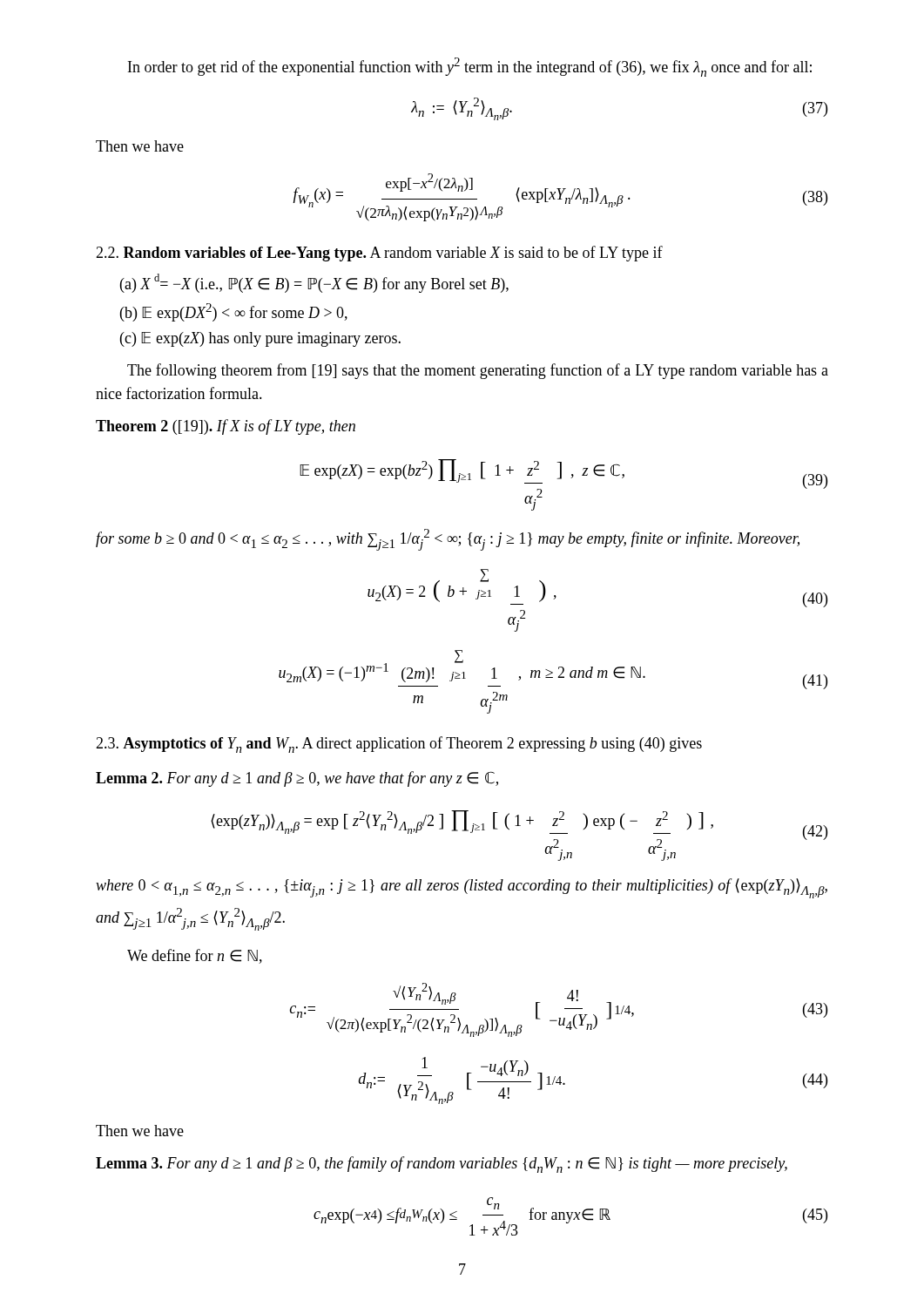
Task: Find the formula with the text "⟨exp(zYn)⟩Λn,β = exp [ z2⟨Yn2⟩Λn,β/2 ]"
Action: click(462, 832)
